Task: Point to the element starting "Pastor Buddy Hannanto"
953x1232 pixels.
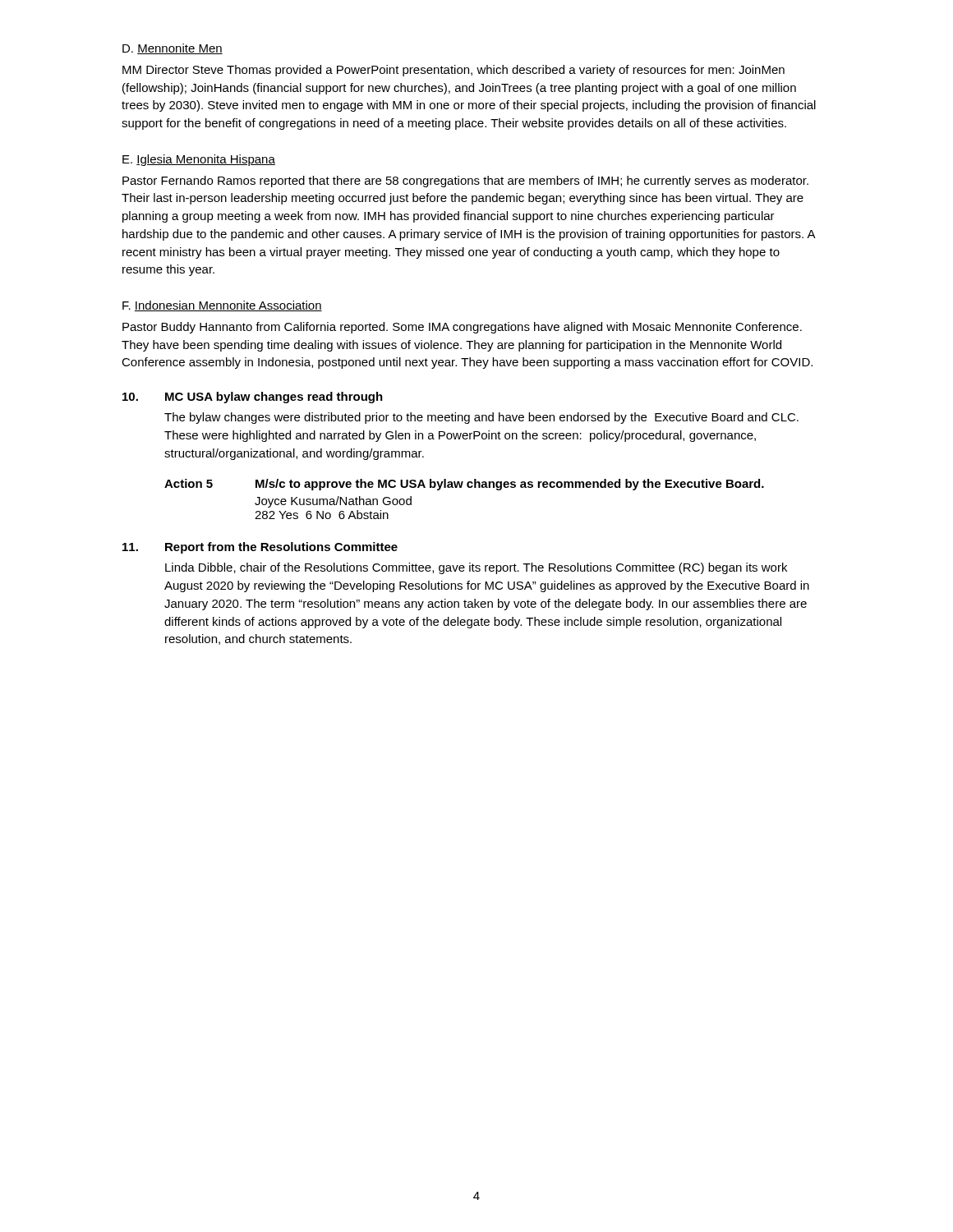Action: coord(471,344)
